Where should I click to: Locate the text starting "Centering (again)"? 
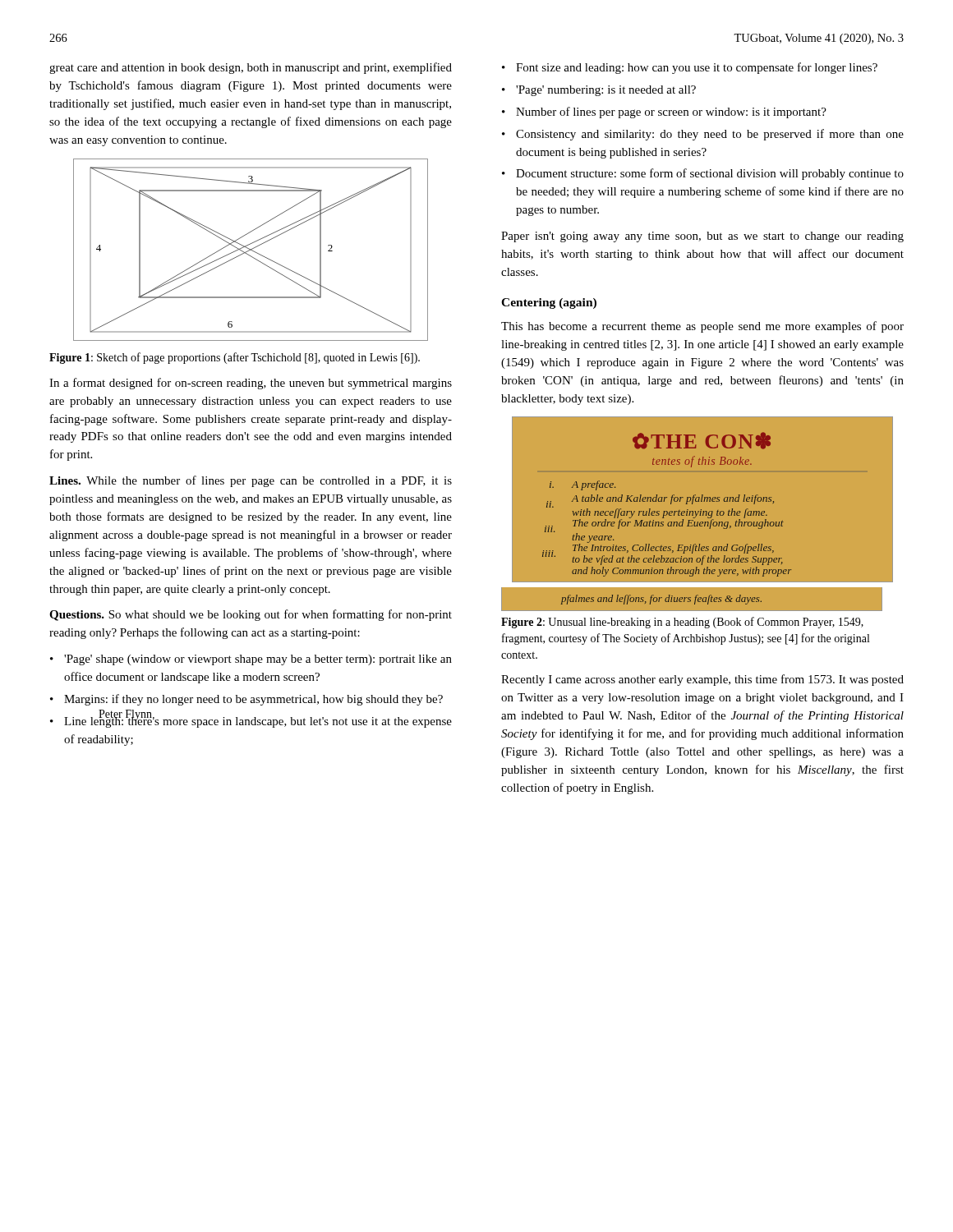coord(549,302)
